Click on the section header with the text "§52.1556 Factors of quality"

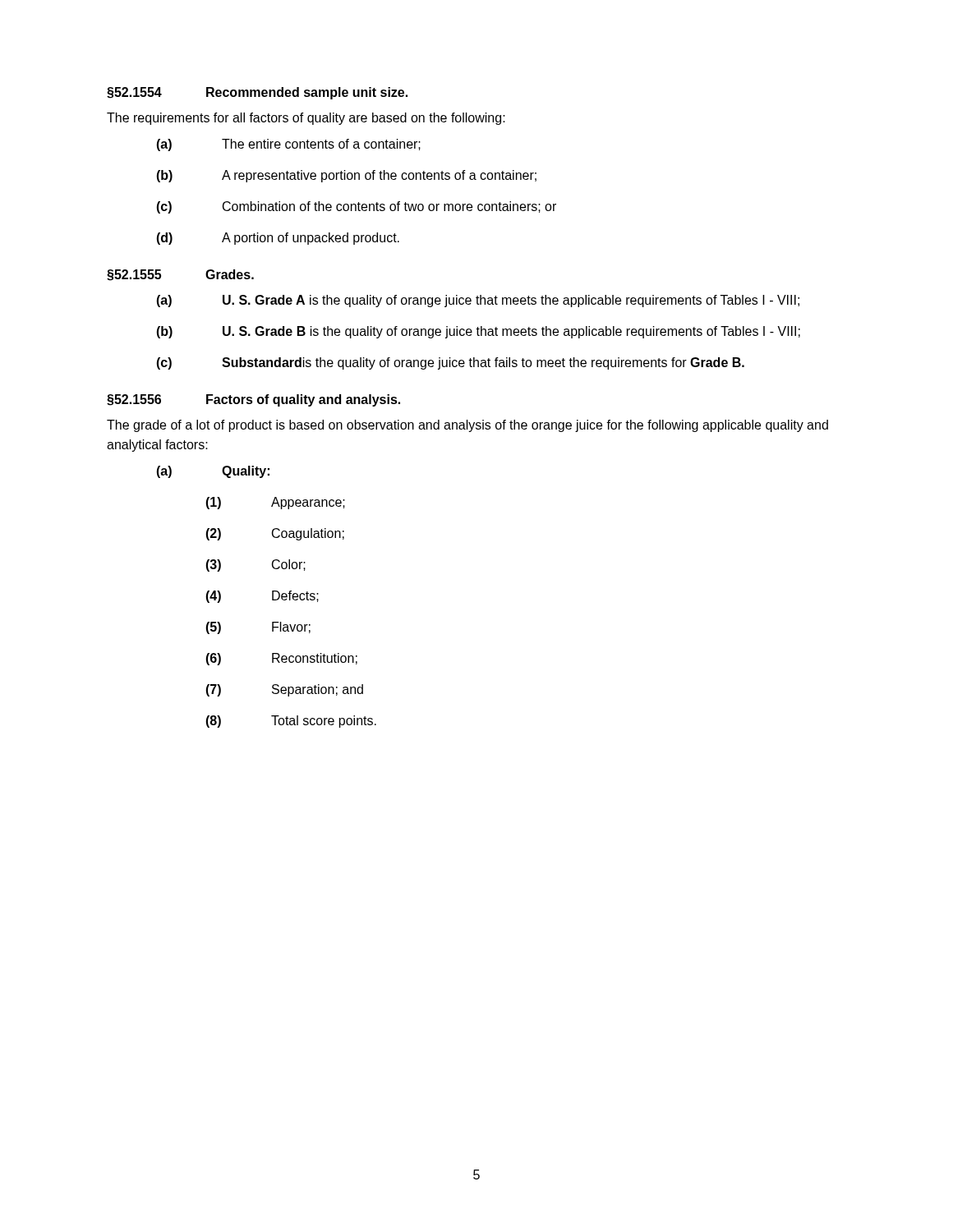click(254, 400)
